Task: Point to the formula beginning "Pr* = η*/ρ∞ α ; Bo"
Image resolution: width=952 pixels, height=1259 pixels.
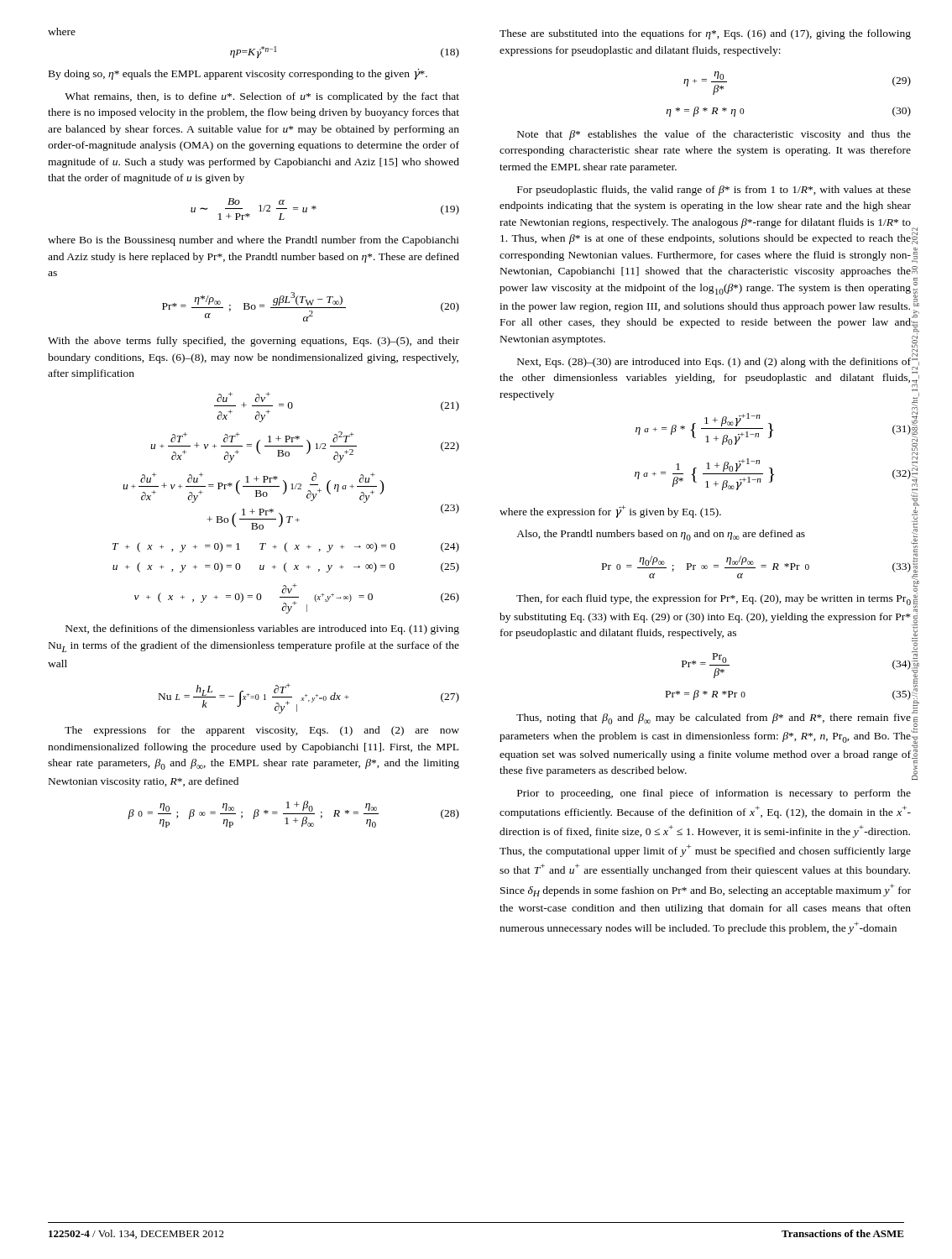Action: (x=254, y=307)
